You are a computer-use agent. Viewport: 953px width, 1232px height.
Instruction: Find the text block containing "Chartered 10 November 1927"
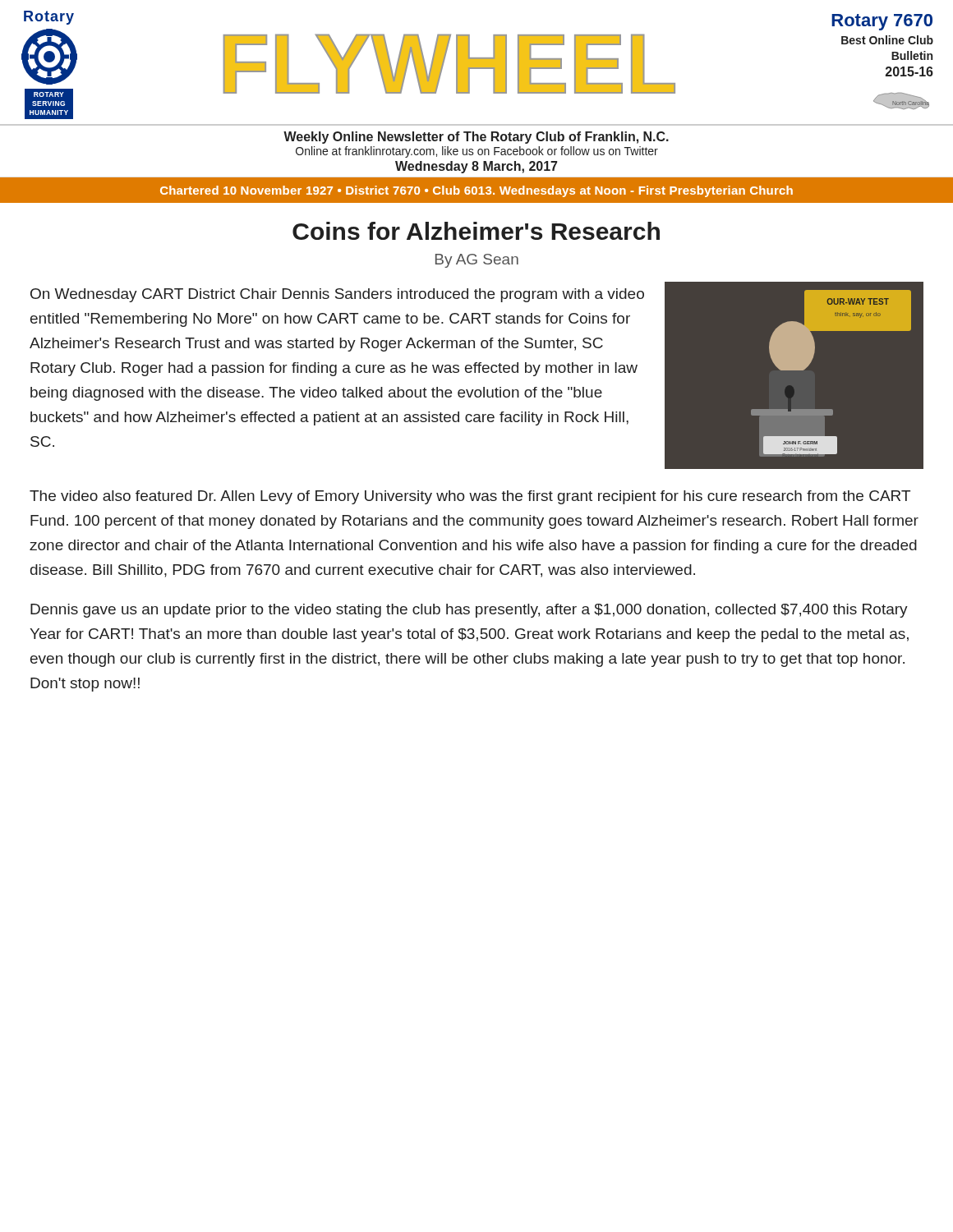point(476,190)
